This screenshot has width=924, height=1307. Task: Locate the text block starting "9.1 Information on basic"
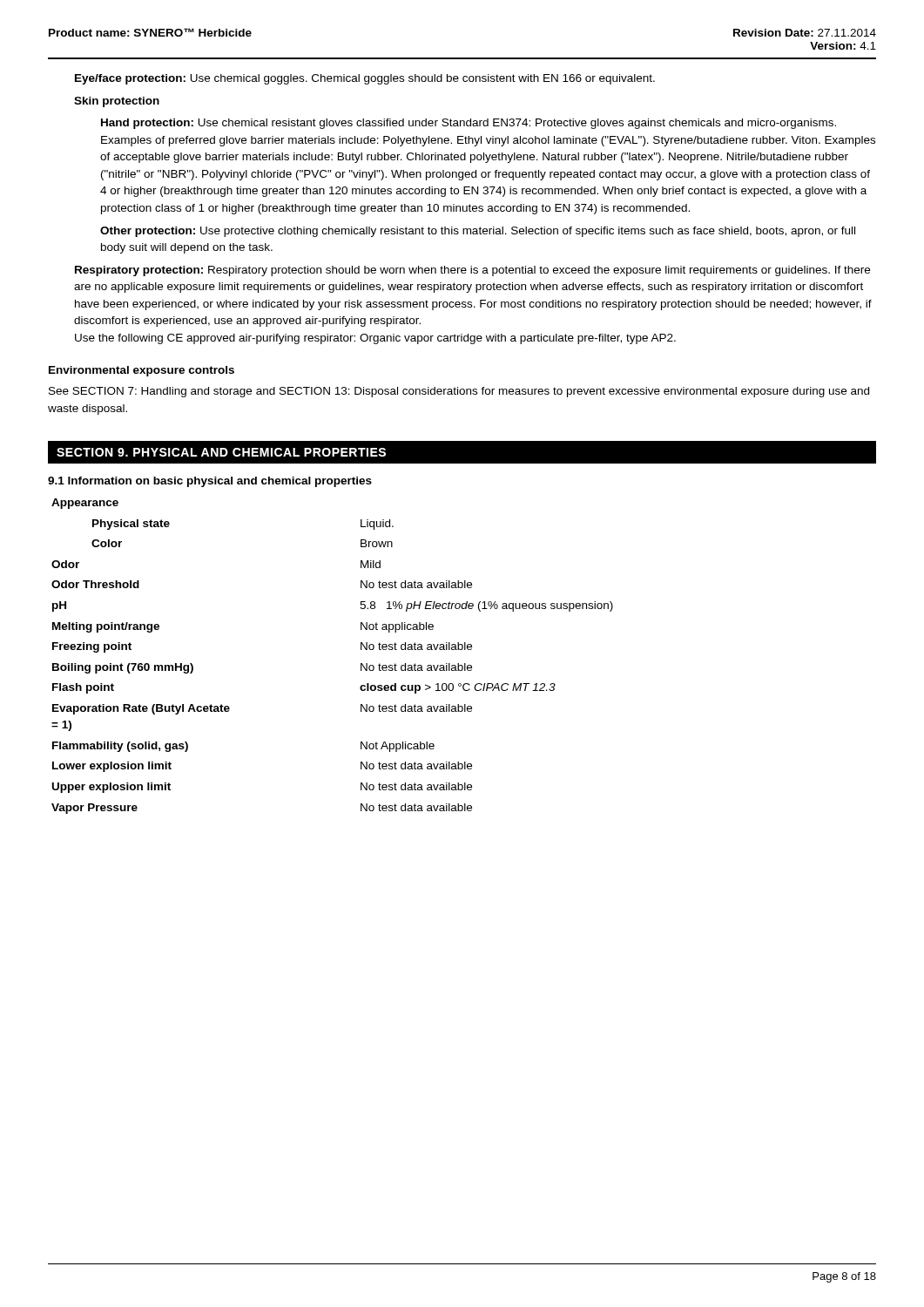210,481
